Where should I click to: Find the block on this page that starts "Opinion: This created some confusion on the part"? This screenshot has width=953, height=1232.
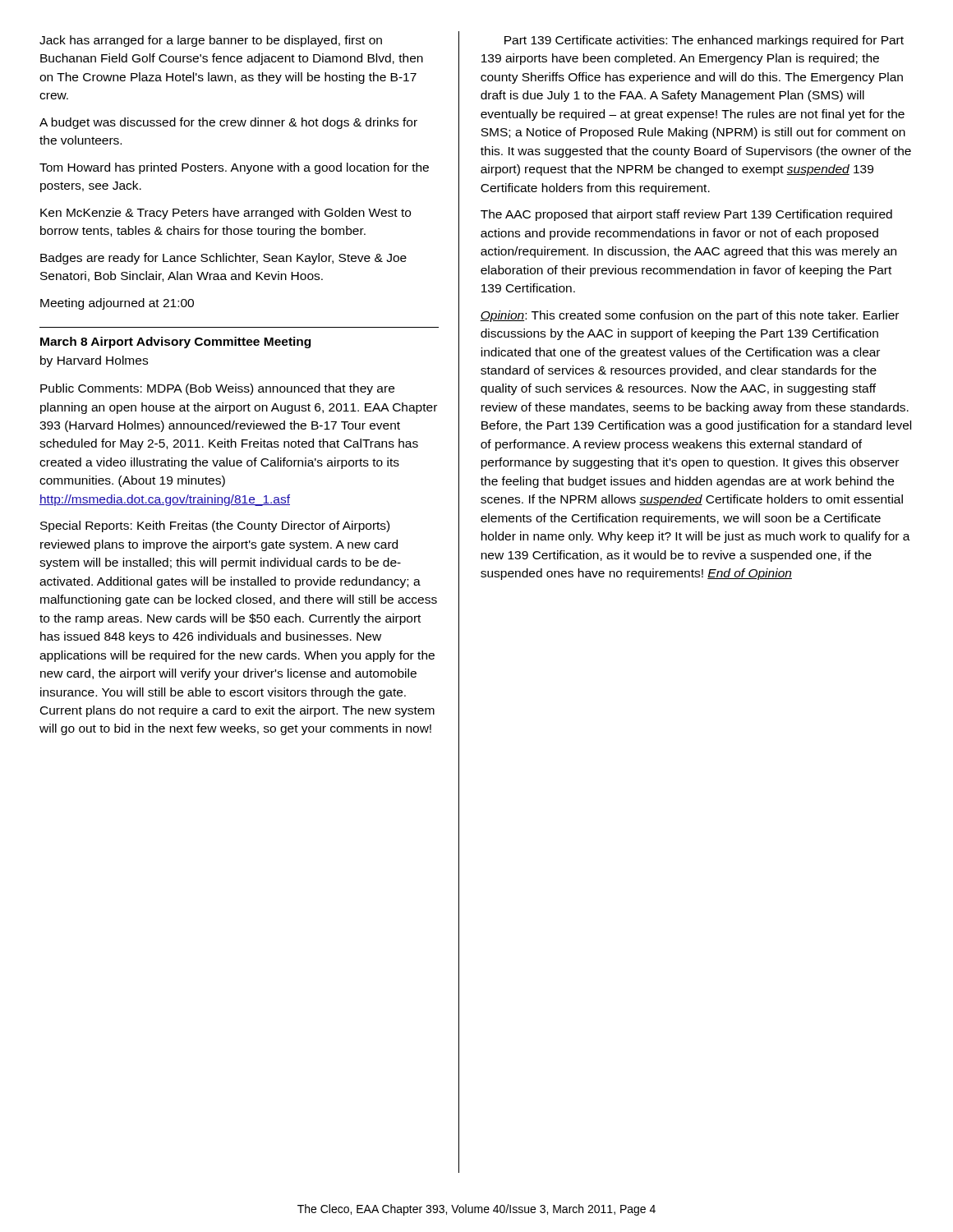(697, 444)
